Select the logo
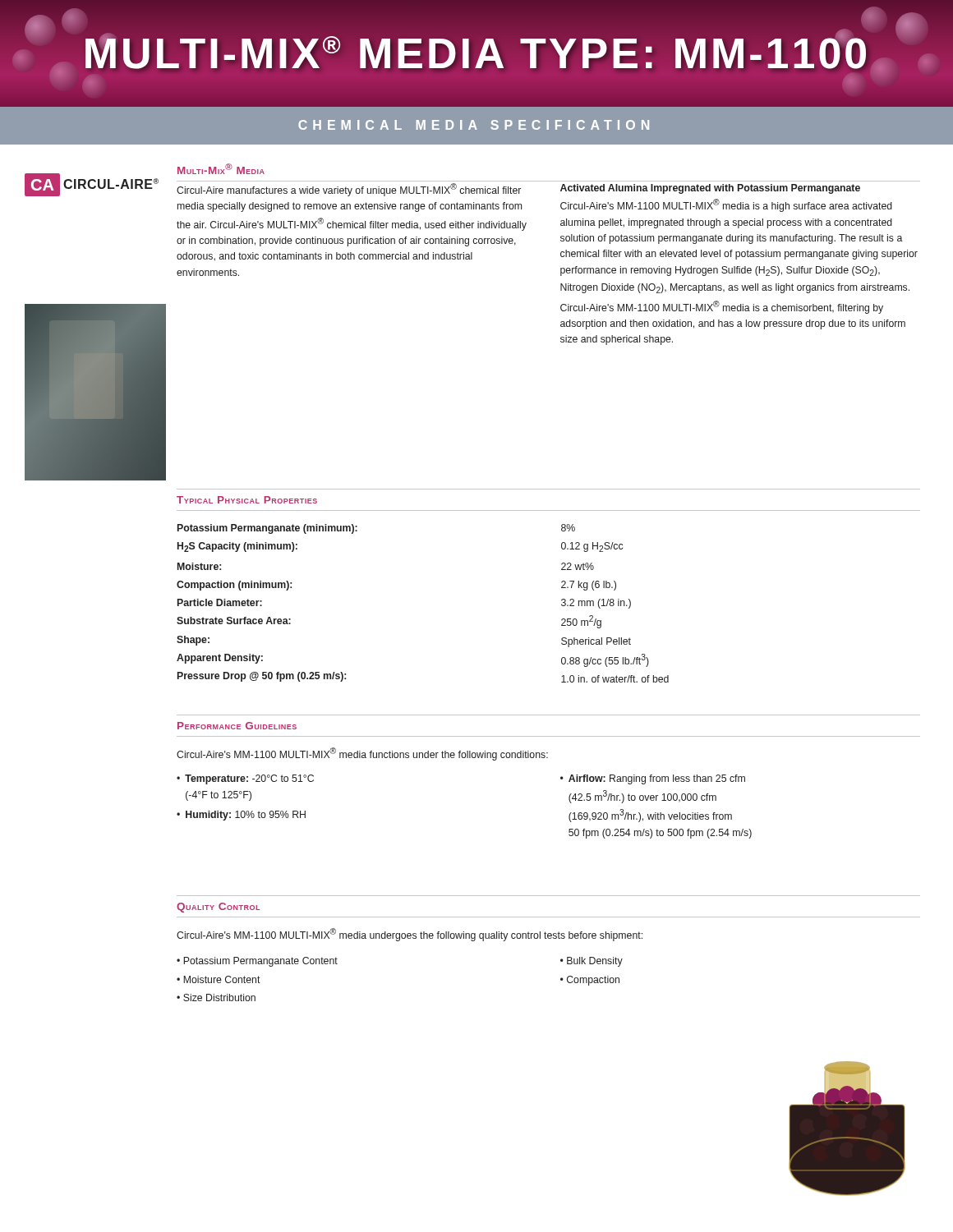The width and height of the screenshot is (953, 1232). [97, 185]
